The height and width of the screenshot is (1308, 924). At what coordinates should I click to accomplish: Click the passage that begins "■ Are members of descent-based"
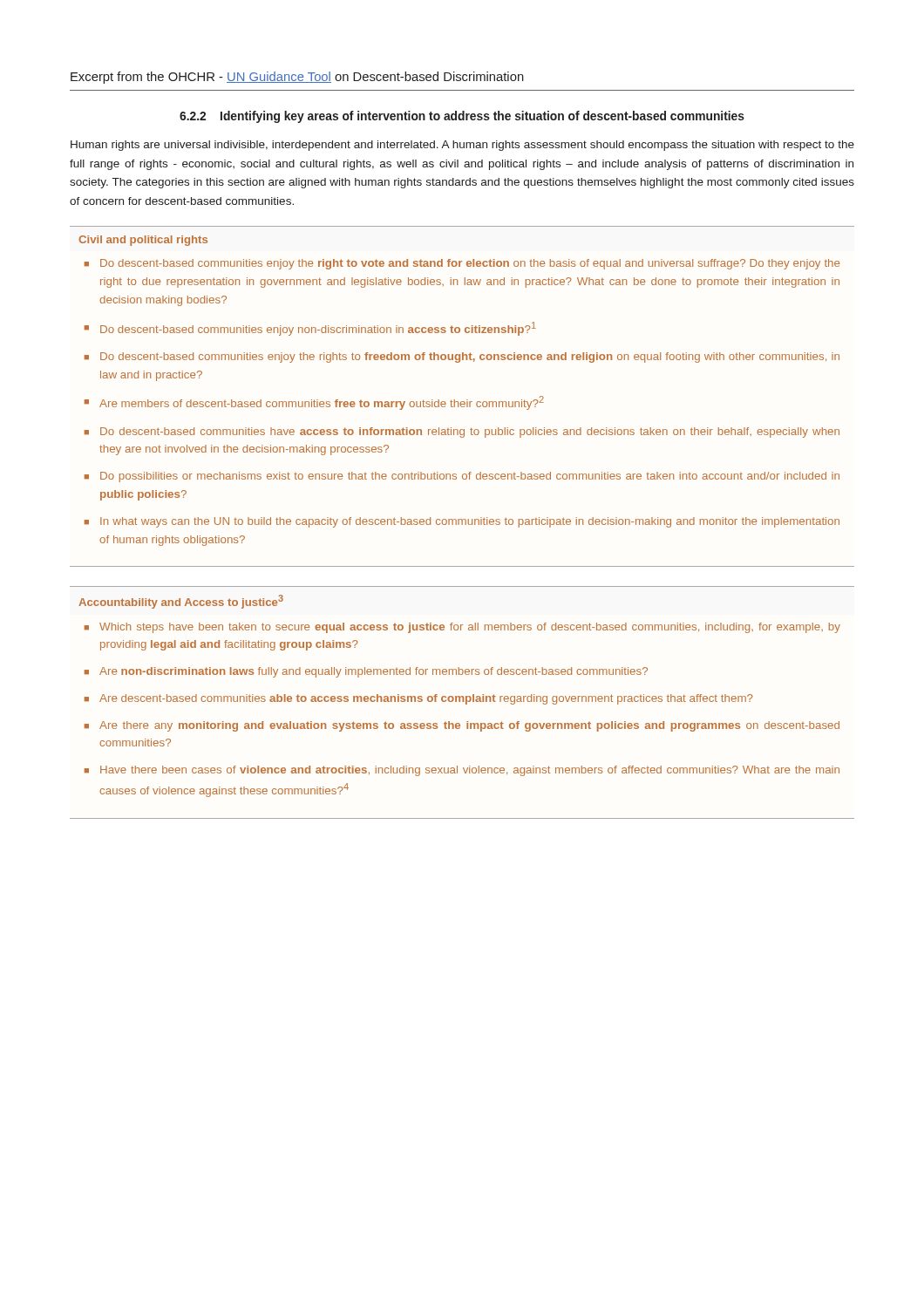(x=462, y=403)
